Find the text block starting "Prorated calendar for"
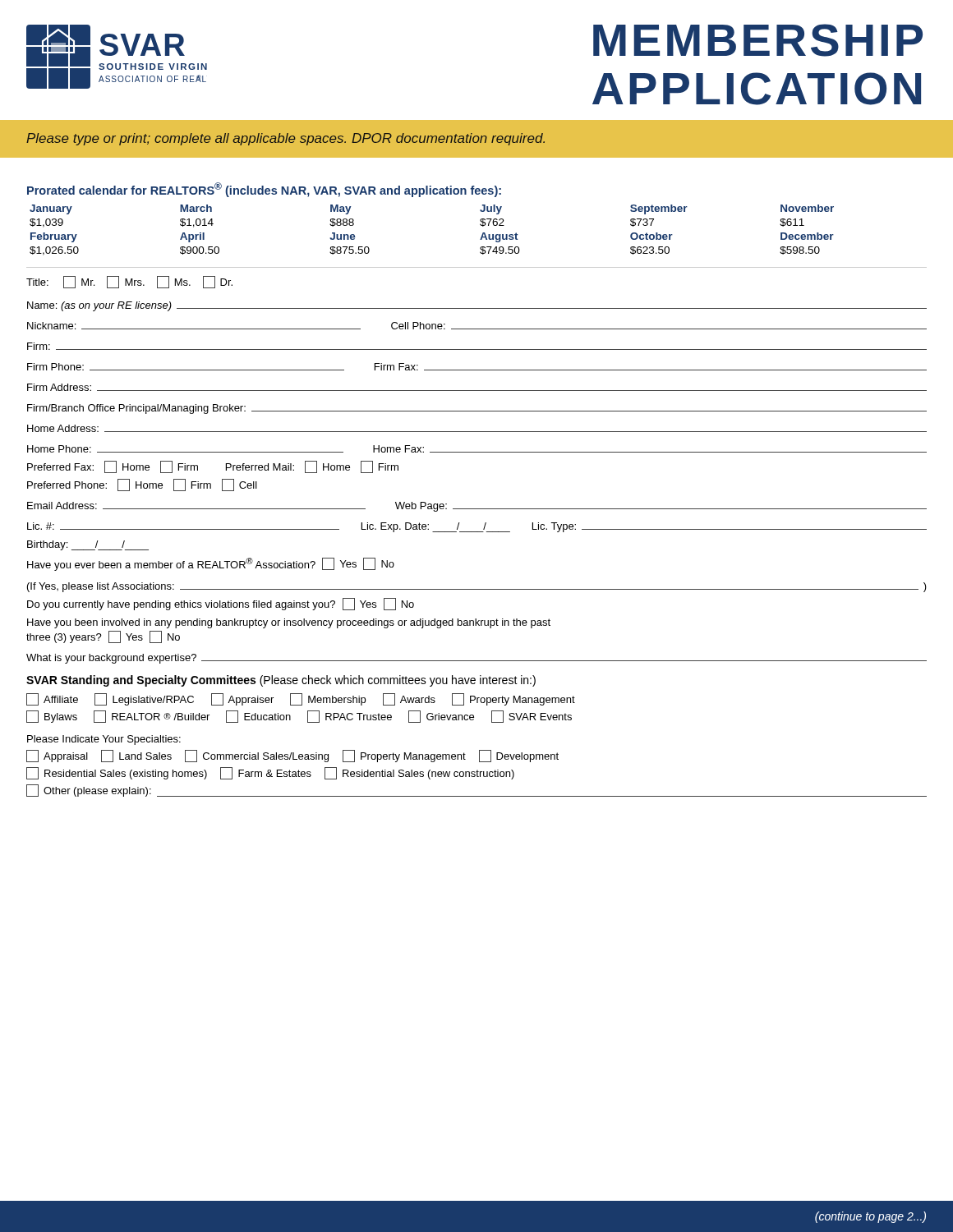953x1232 pixels. (264, 188)
